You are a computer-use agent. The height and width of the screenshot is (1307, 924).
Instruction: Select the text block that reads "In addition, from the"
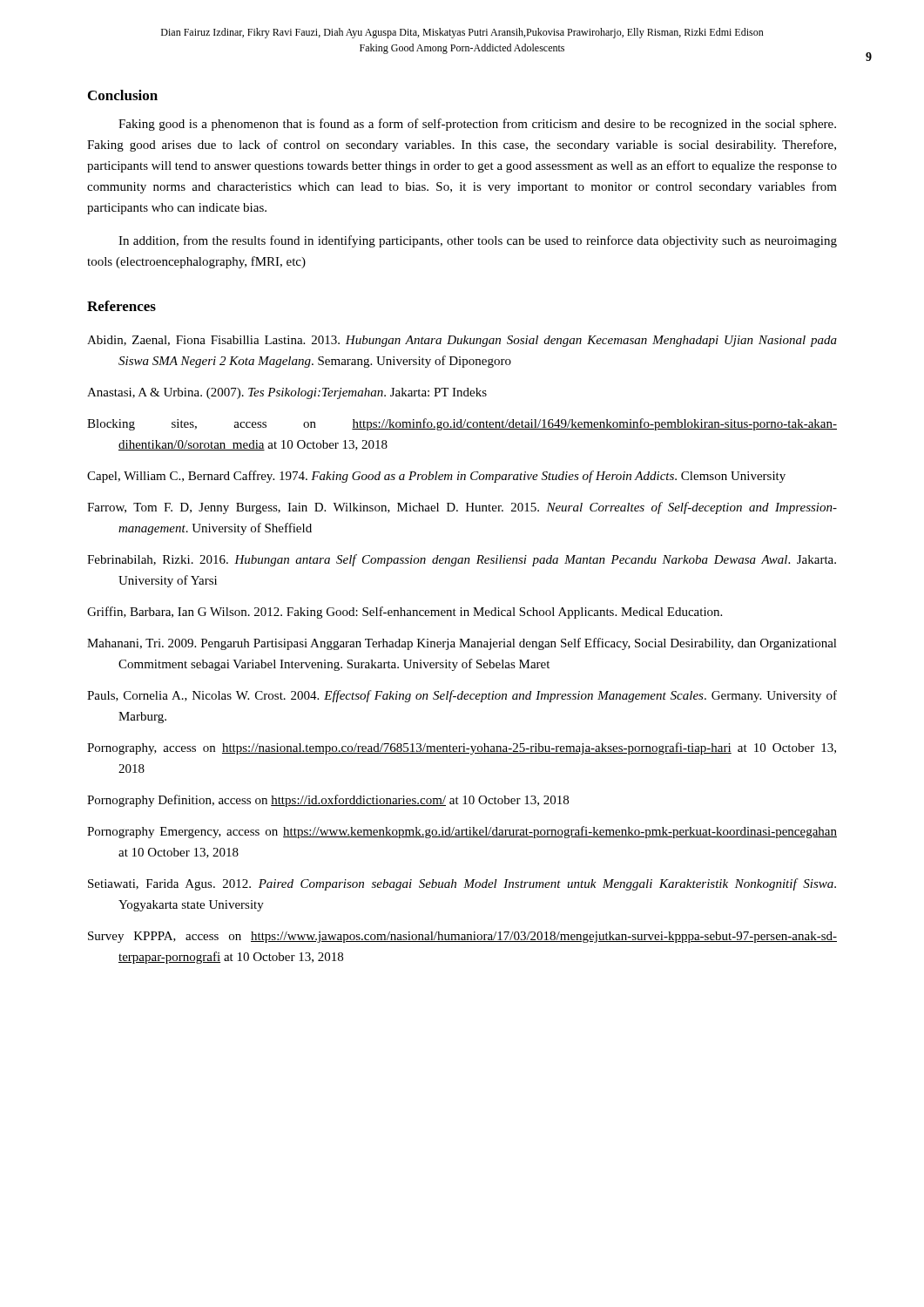click(x=462, y=251)
